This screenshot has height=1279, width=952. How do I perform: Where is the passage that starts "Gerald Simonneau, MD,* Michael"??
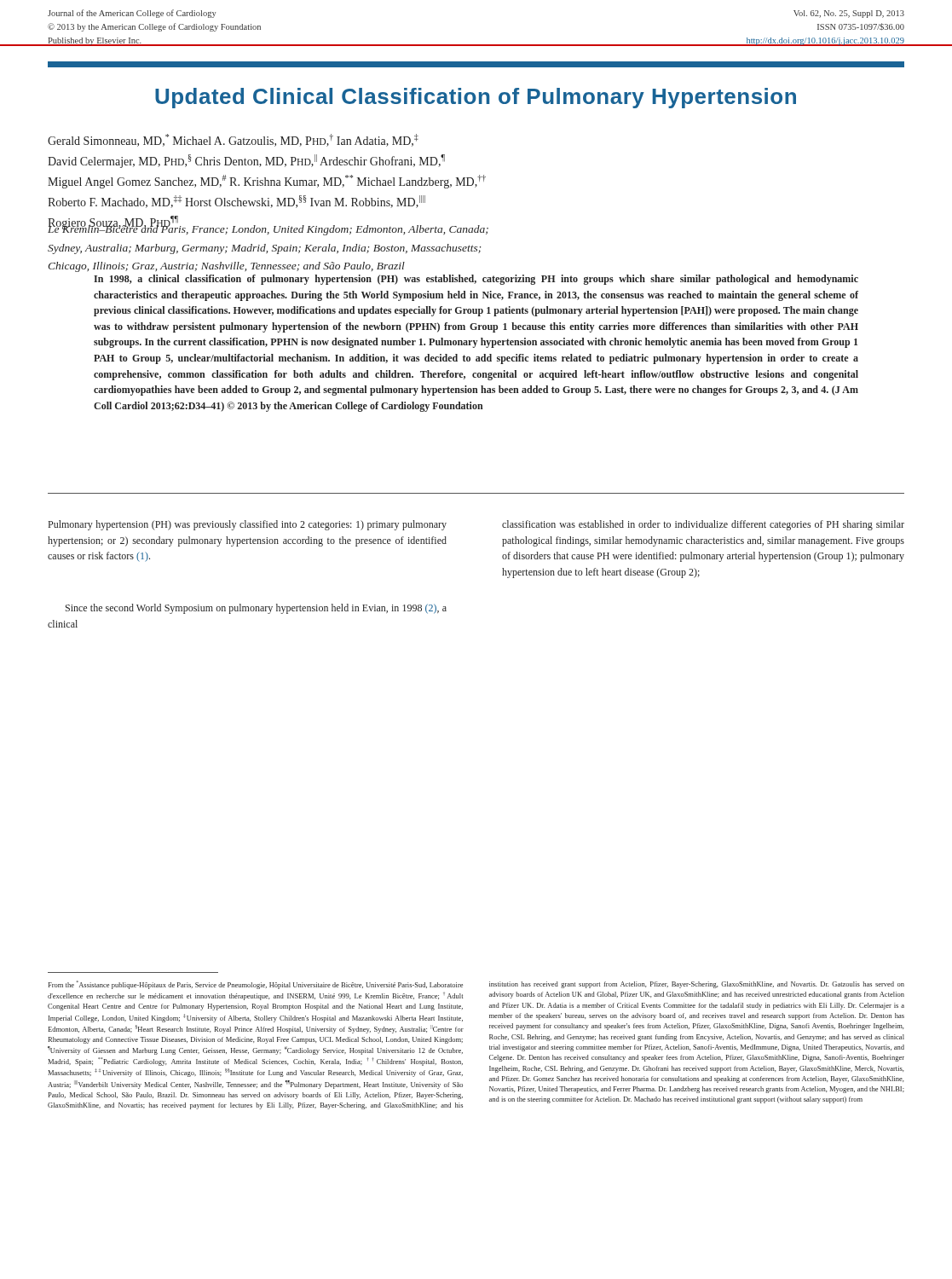pos(267,181)
